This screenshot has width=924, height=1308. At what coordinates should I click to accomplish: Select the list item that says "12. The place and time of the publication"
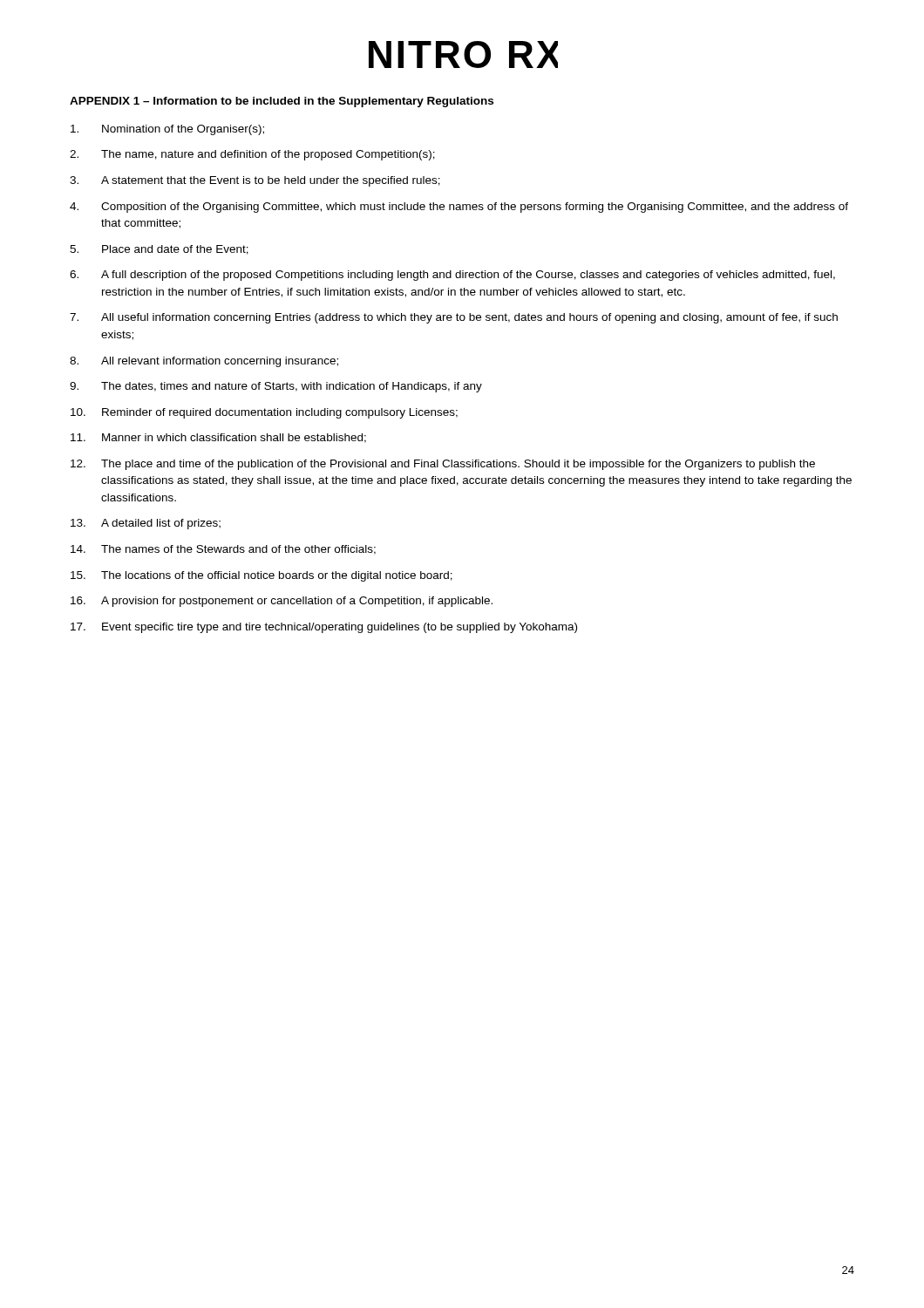pos(462,481)
